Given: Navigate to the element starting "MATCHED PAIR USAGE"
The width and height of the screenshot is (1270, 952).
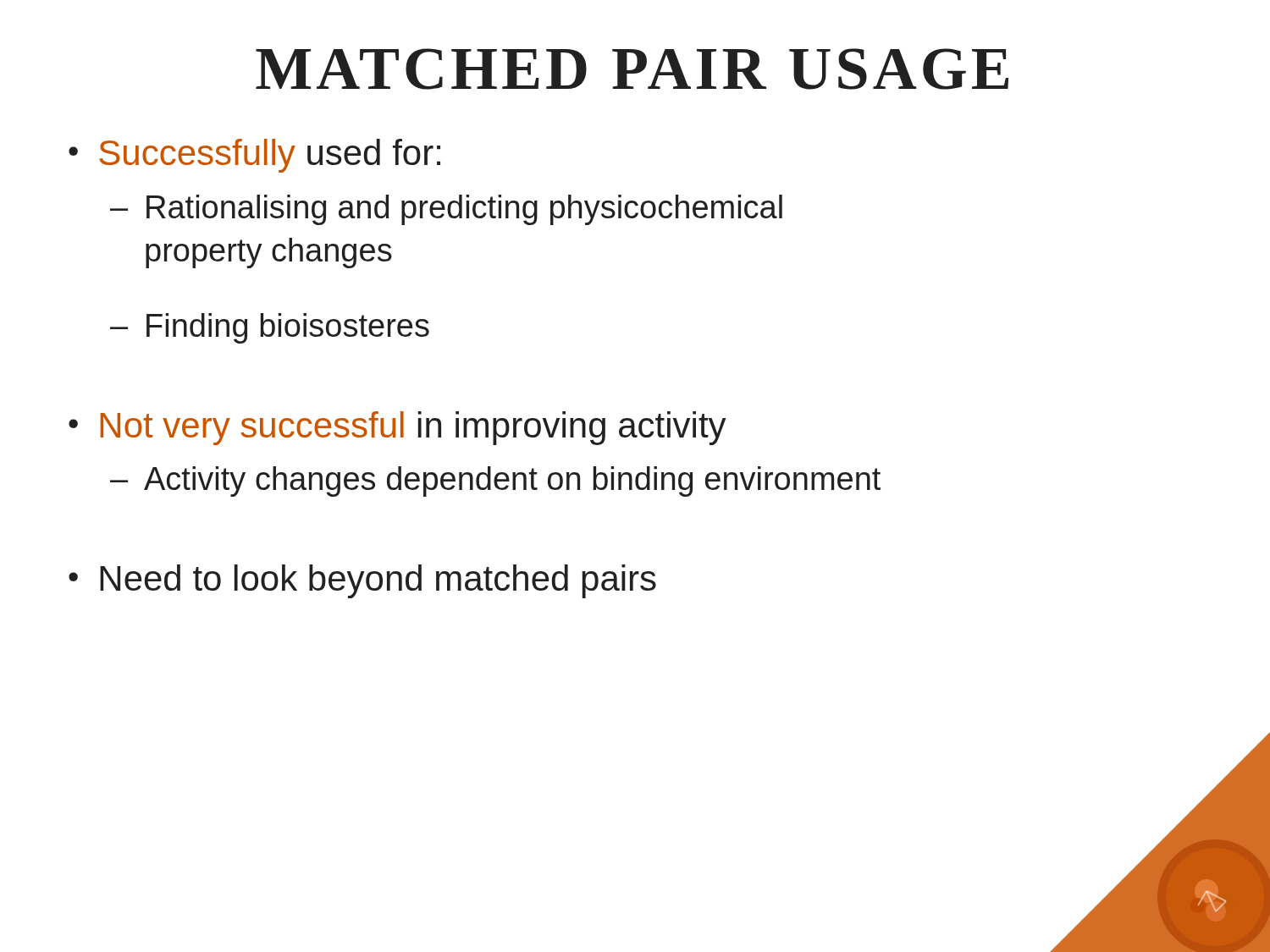Looking at the screenshot, I should tap(635, 65).
